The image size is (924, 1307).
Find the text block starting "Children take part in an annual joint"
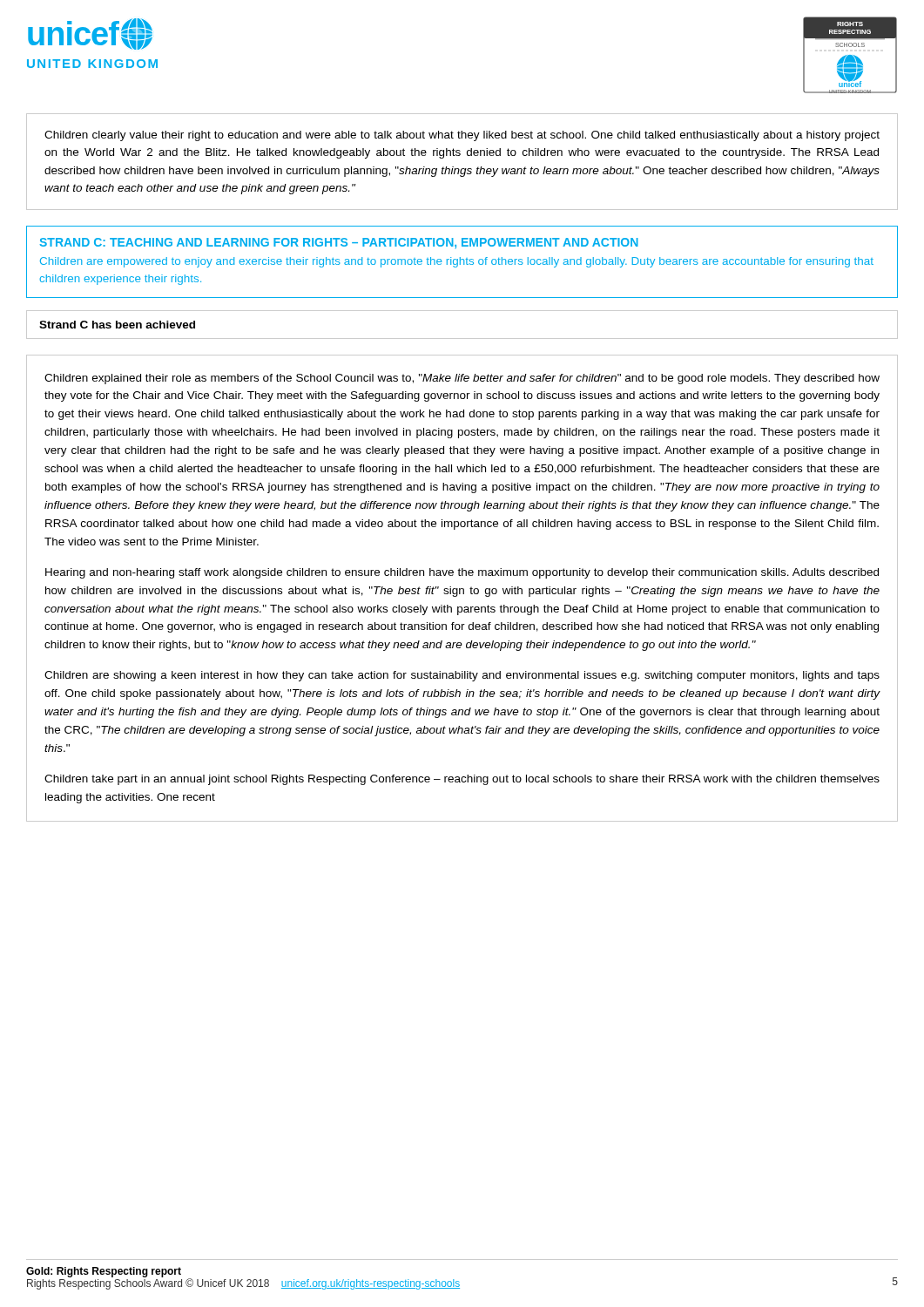pos(462,788)
